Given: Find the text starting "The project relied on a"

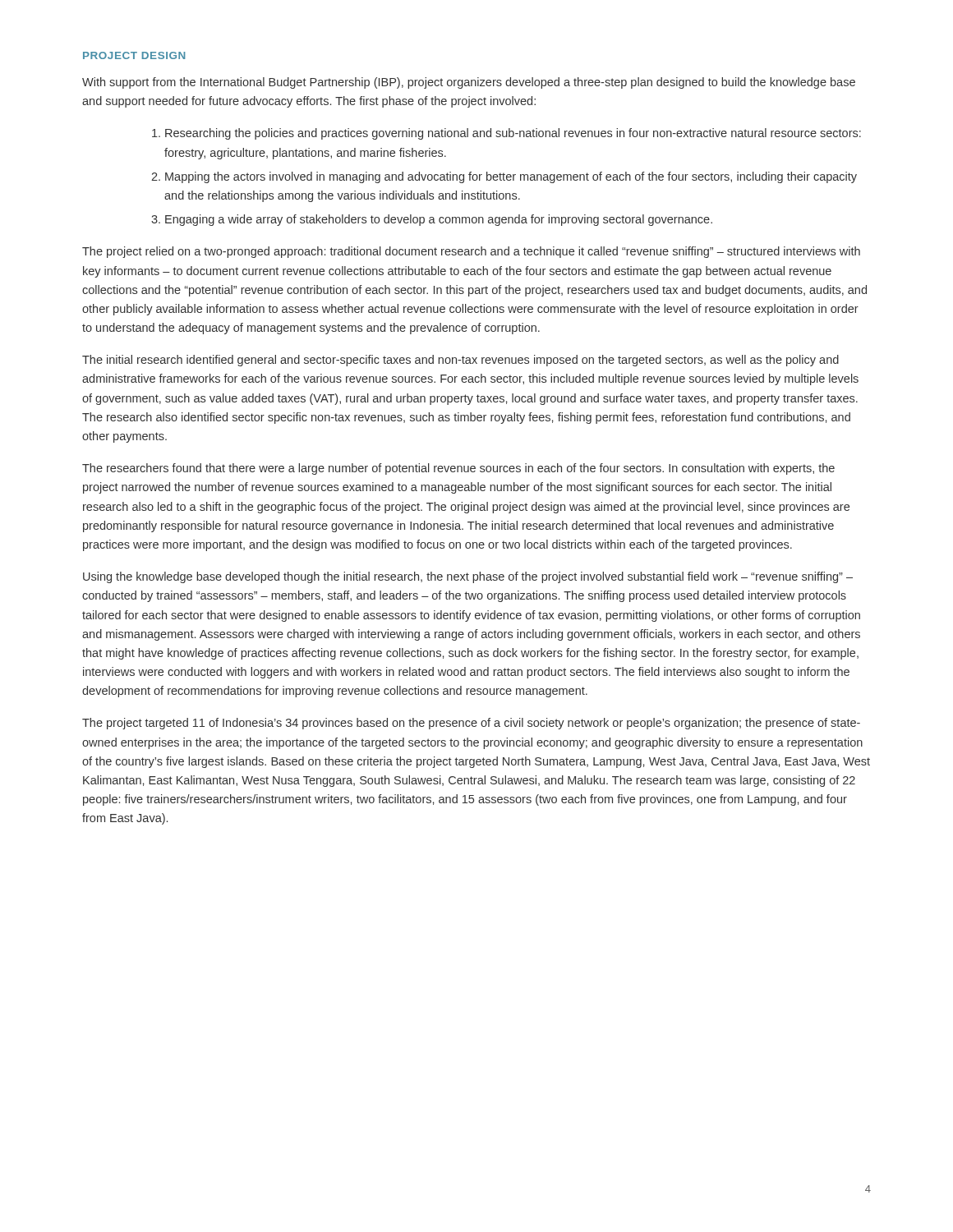Looking at the screenshot, I should 475,290.
